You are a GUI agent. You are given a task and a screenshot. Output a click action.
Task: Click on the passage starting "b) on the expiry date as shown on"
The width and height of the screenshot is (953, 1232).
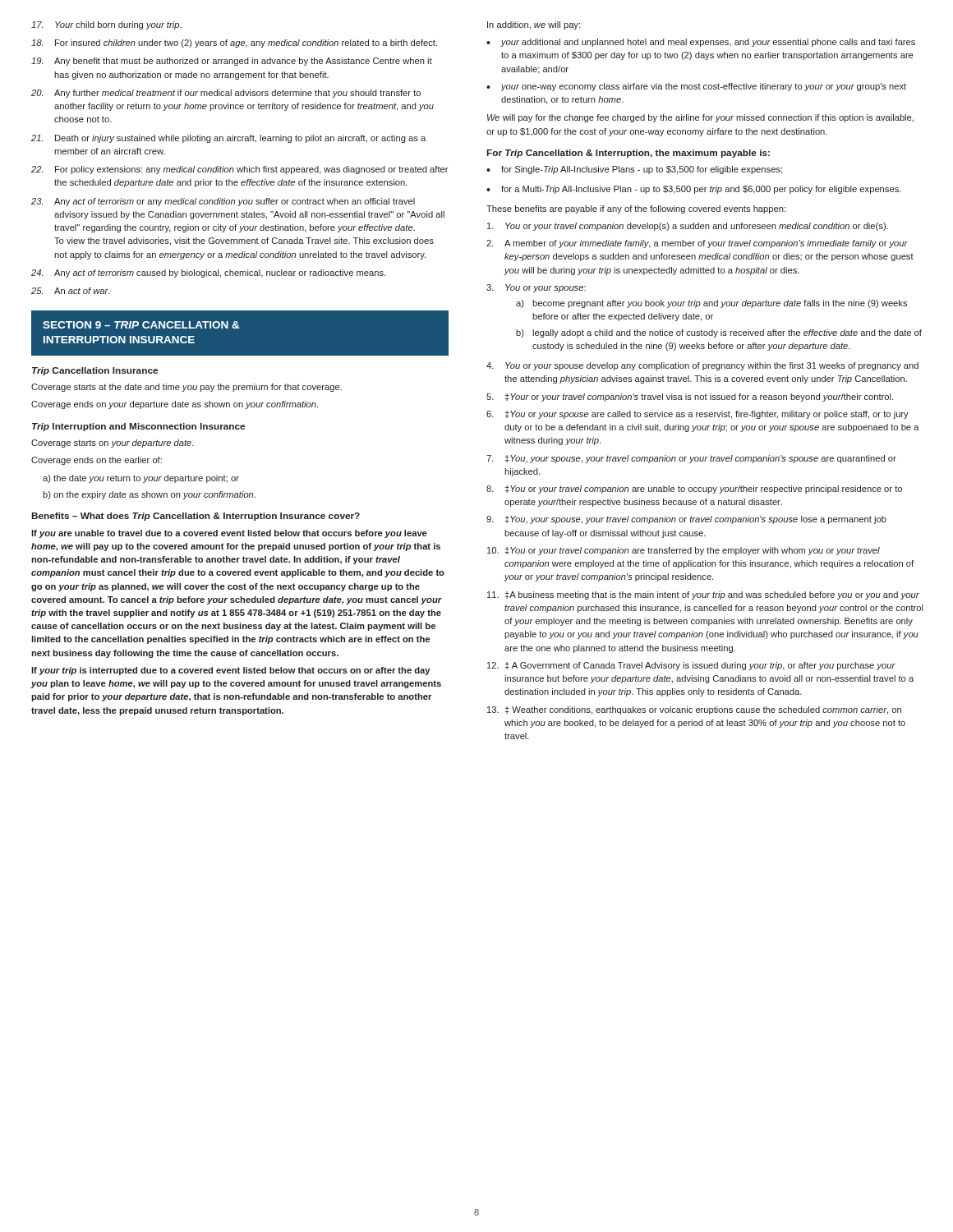pos(149,494)
